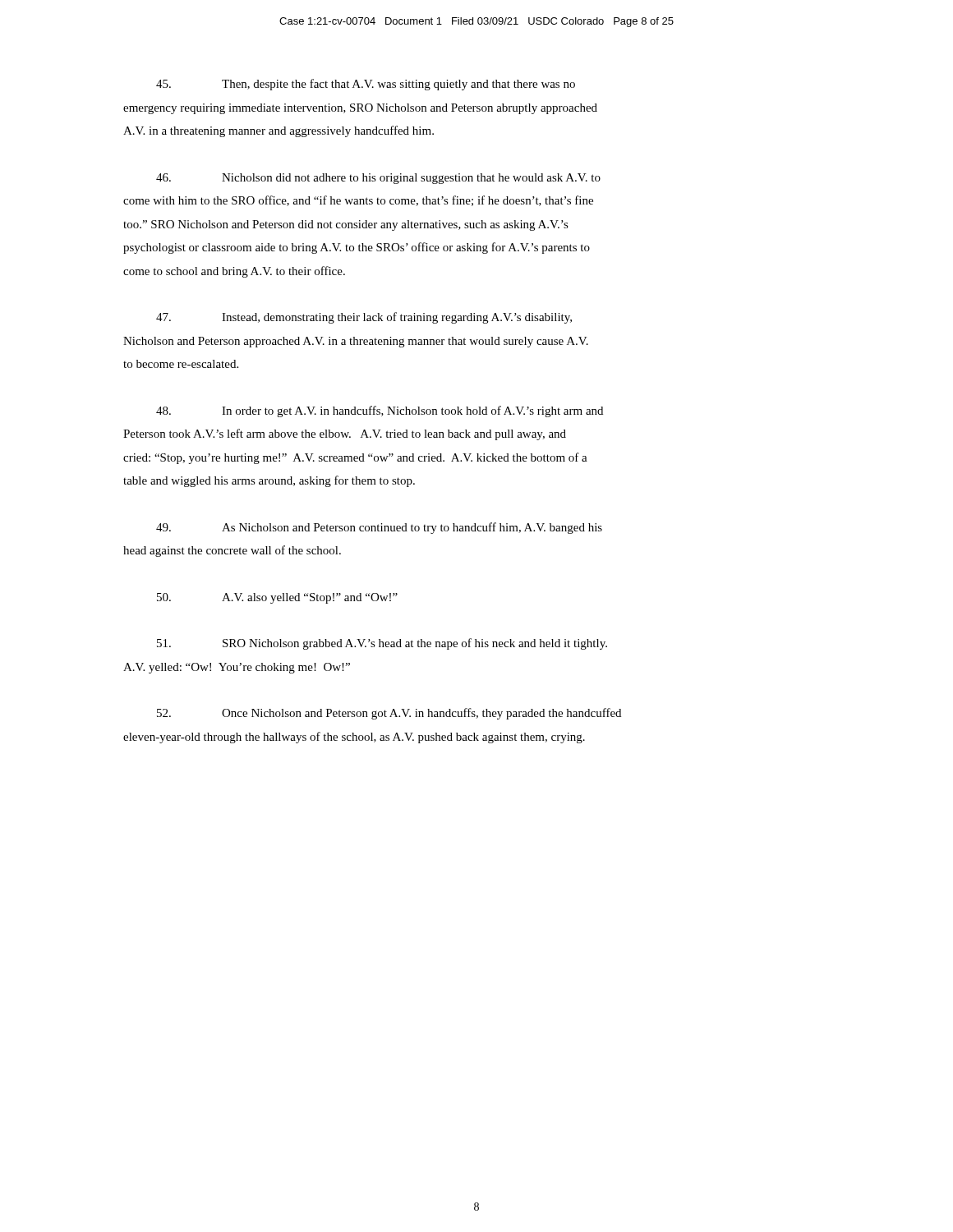Locate the element starting "48. In order to"
The height and width of the screenshot is (1232, 953).
click(476, 446)
